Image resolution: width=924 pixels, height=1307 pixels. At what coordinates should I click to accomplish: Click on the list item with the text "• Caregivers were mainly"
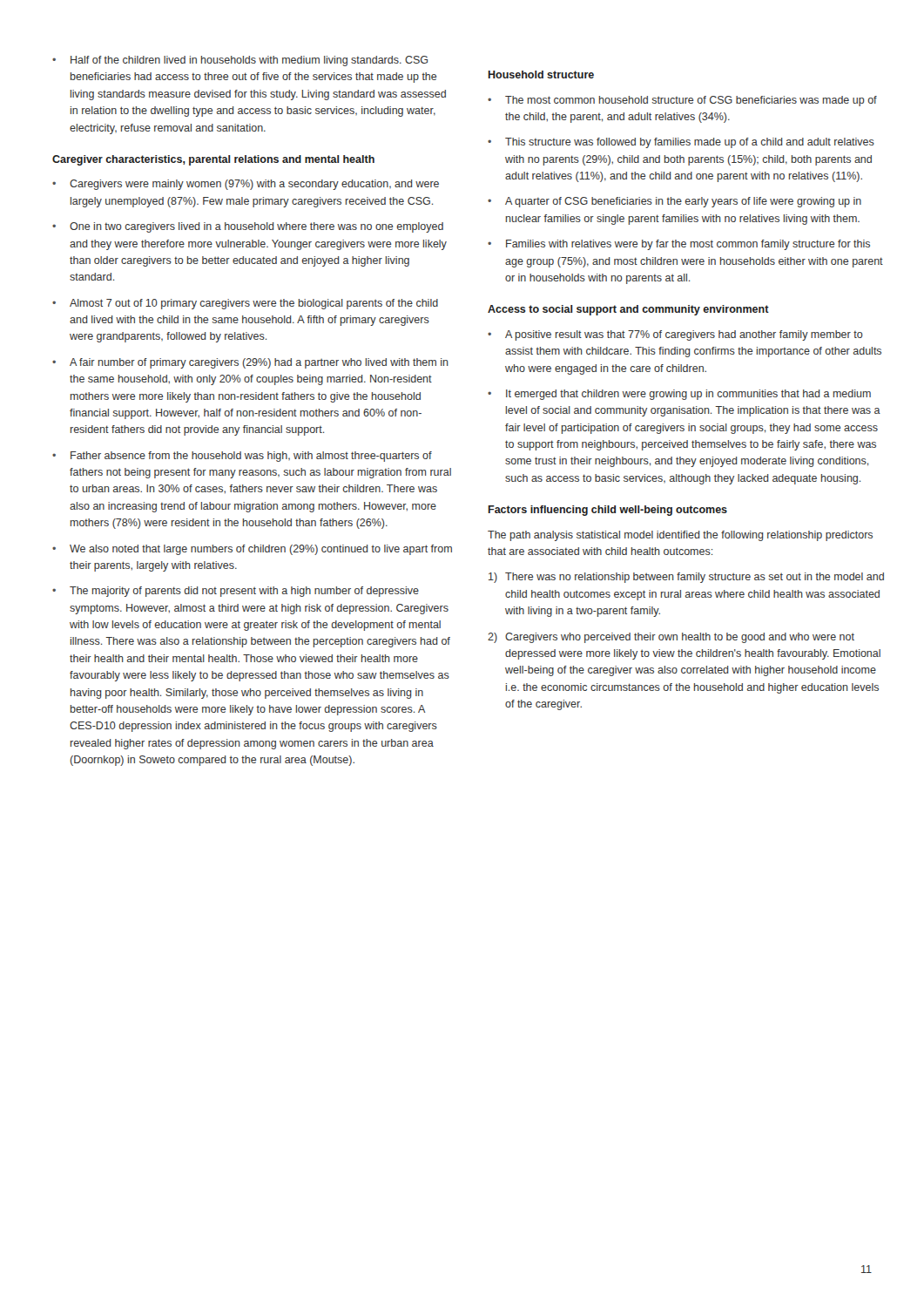coord(253,193)
